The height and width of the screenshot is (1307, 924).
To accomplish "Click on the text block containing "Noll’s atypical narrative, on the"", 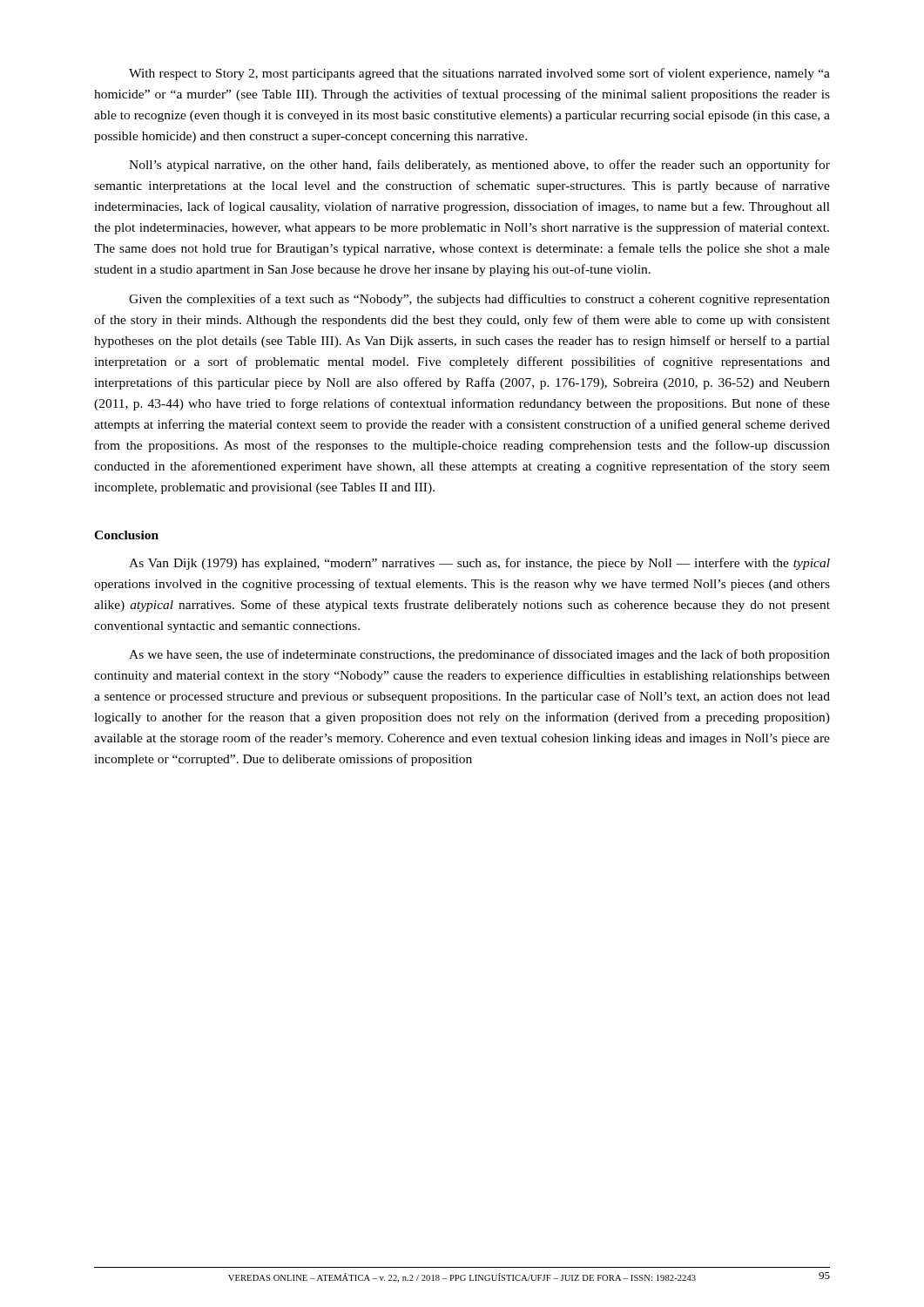I will click(462, 217).
